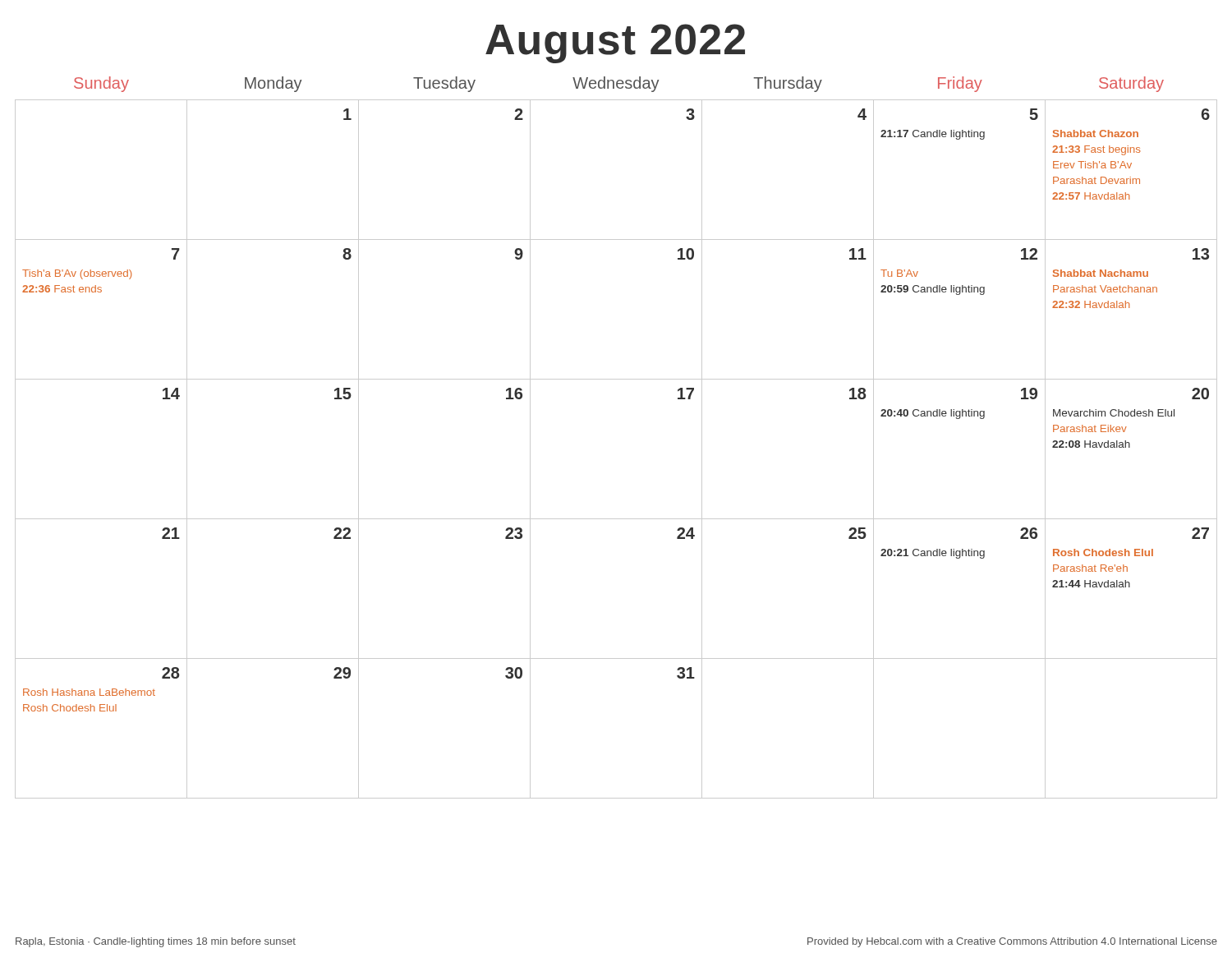Click a table
This screenshot has width=1232, height=953.
pyautogui.click(x=616, y=434)
